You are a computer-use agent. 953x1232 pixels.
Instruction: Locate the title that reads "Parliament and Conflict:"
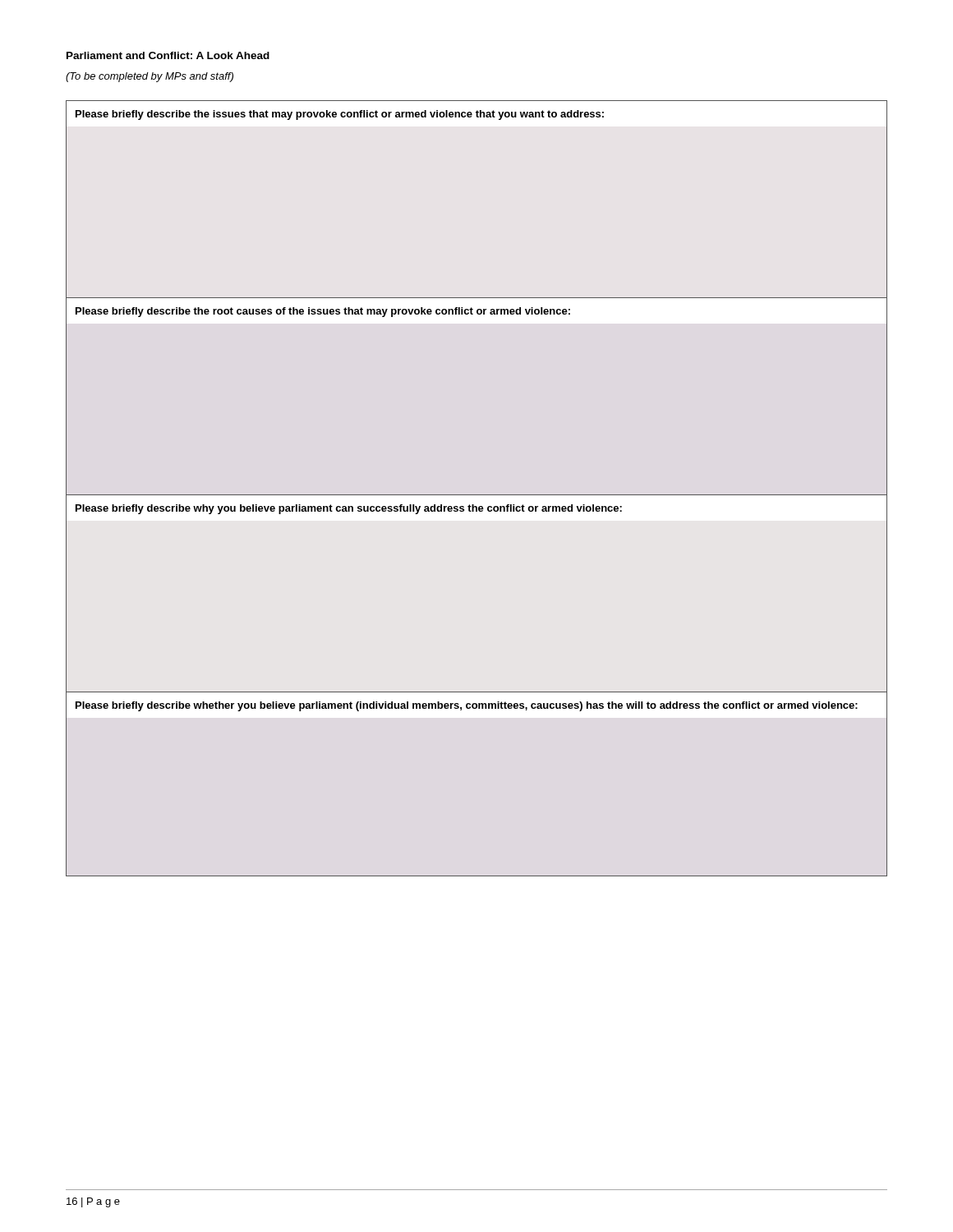pos(168,55)
